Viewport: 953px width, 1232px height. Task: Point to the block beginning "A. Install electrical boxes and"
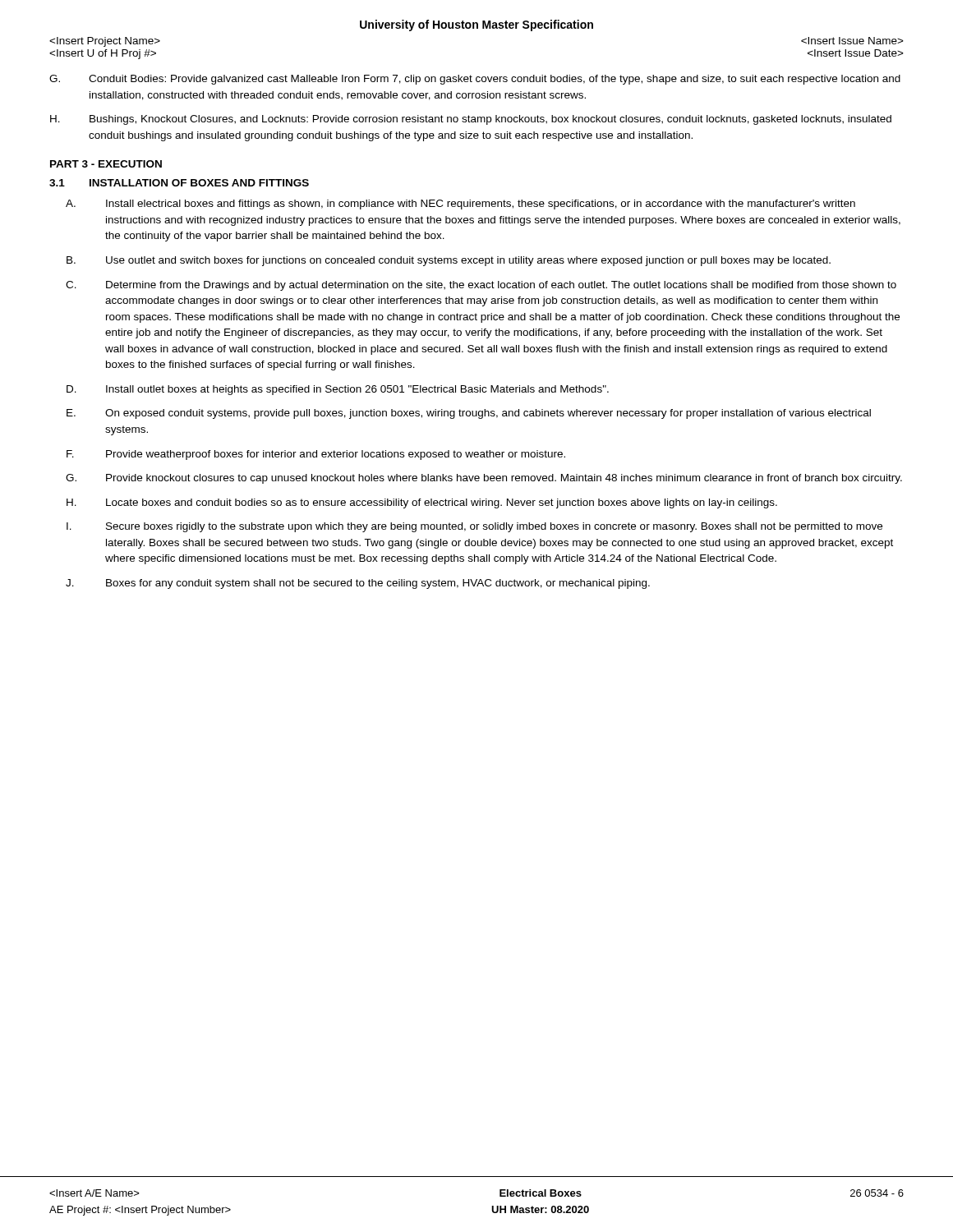[x=476, y=220]
